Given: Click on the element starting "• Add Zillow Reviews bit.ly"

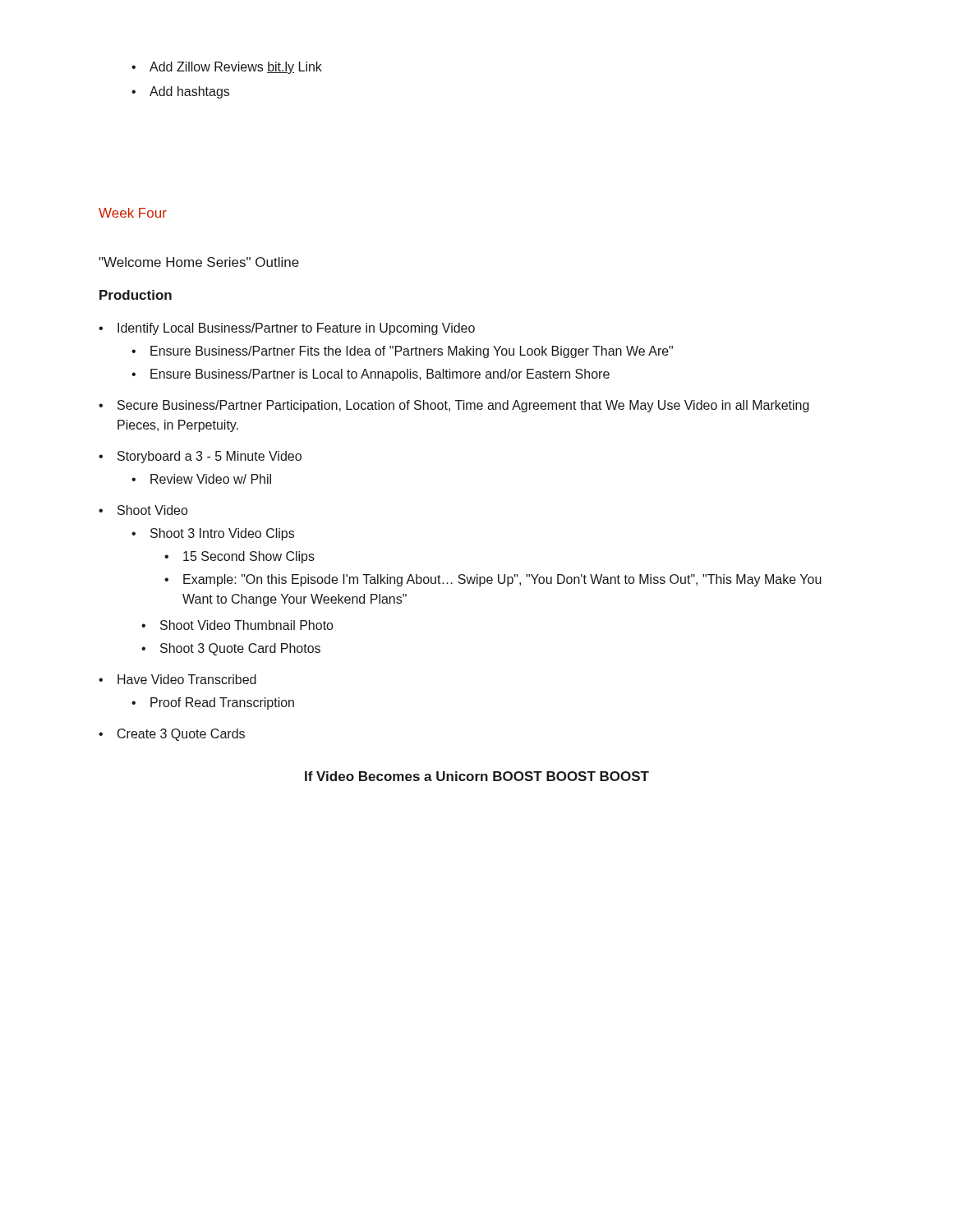Looking at the screenshot, I should [x=227, y=67].
